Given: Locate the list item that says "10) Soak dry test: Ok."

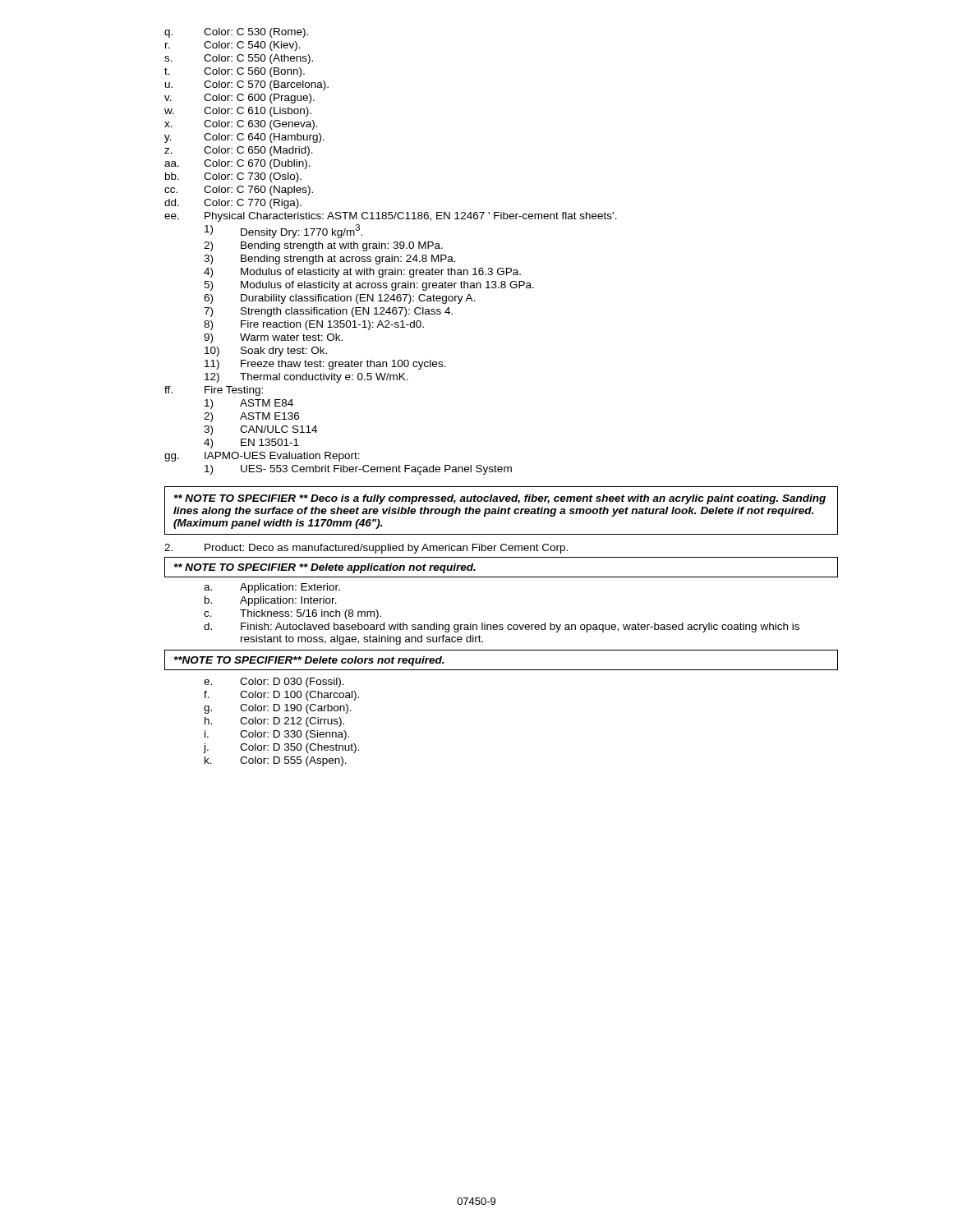Looking at the screenshot, I should point(266,352).
